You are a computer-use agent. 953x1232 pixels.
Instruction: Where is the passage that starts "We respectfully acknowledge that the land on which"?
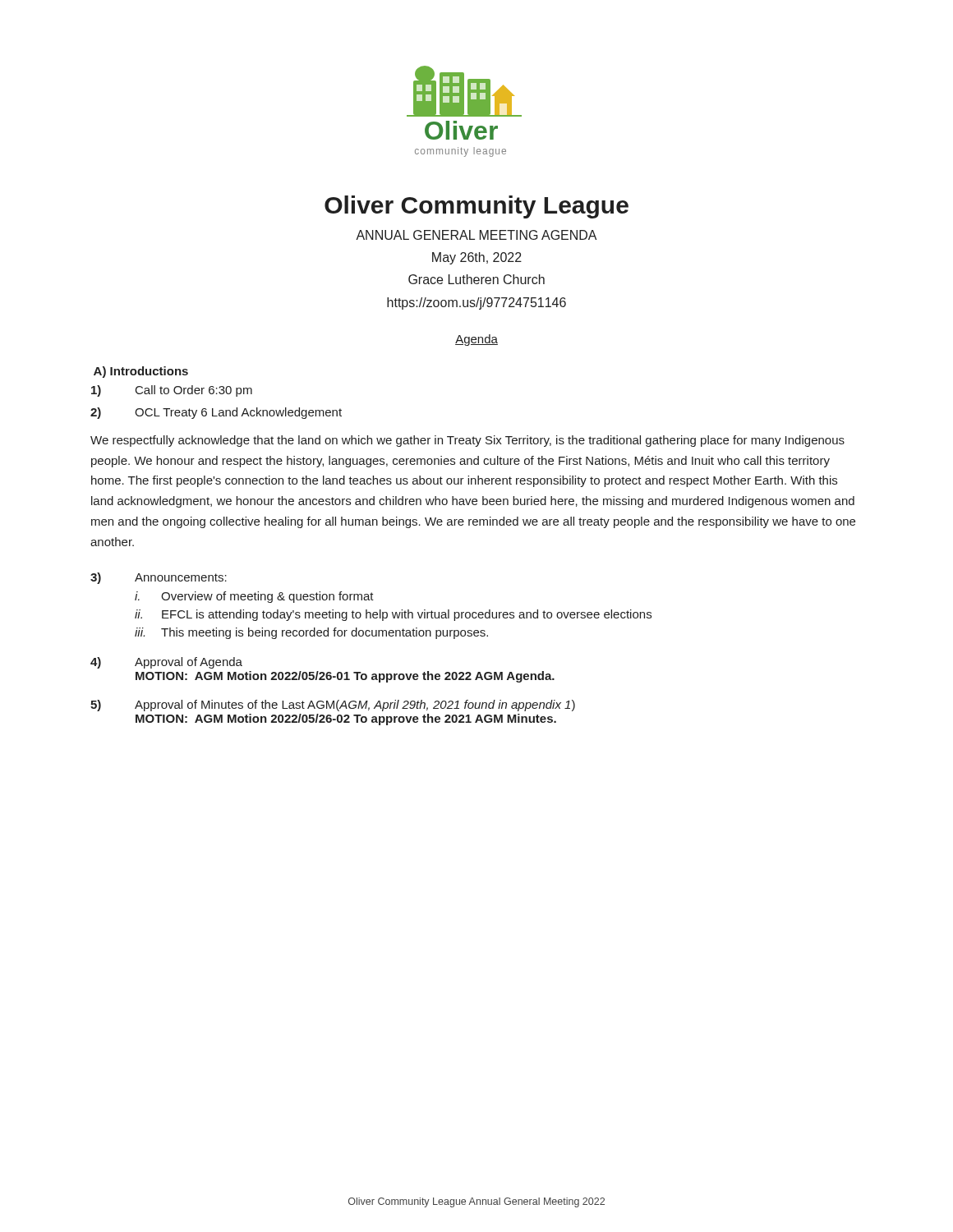point(473,490)
